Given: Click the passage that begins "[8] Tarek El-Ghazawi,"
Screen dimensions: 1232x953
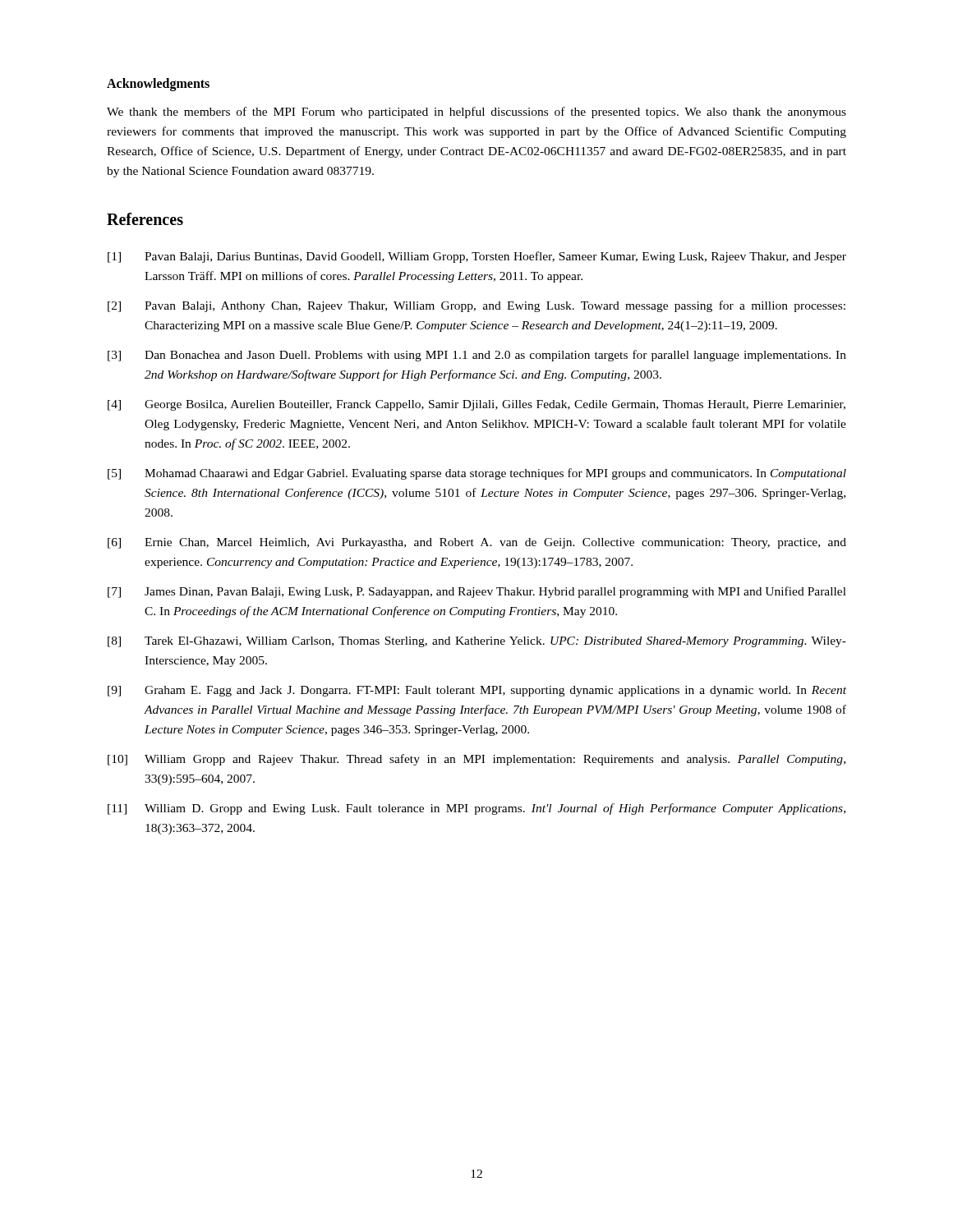Looking at the screenshot, I should point(476,651).
